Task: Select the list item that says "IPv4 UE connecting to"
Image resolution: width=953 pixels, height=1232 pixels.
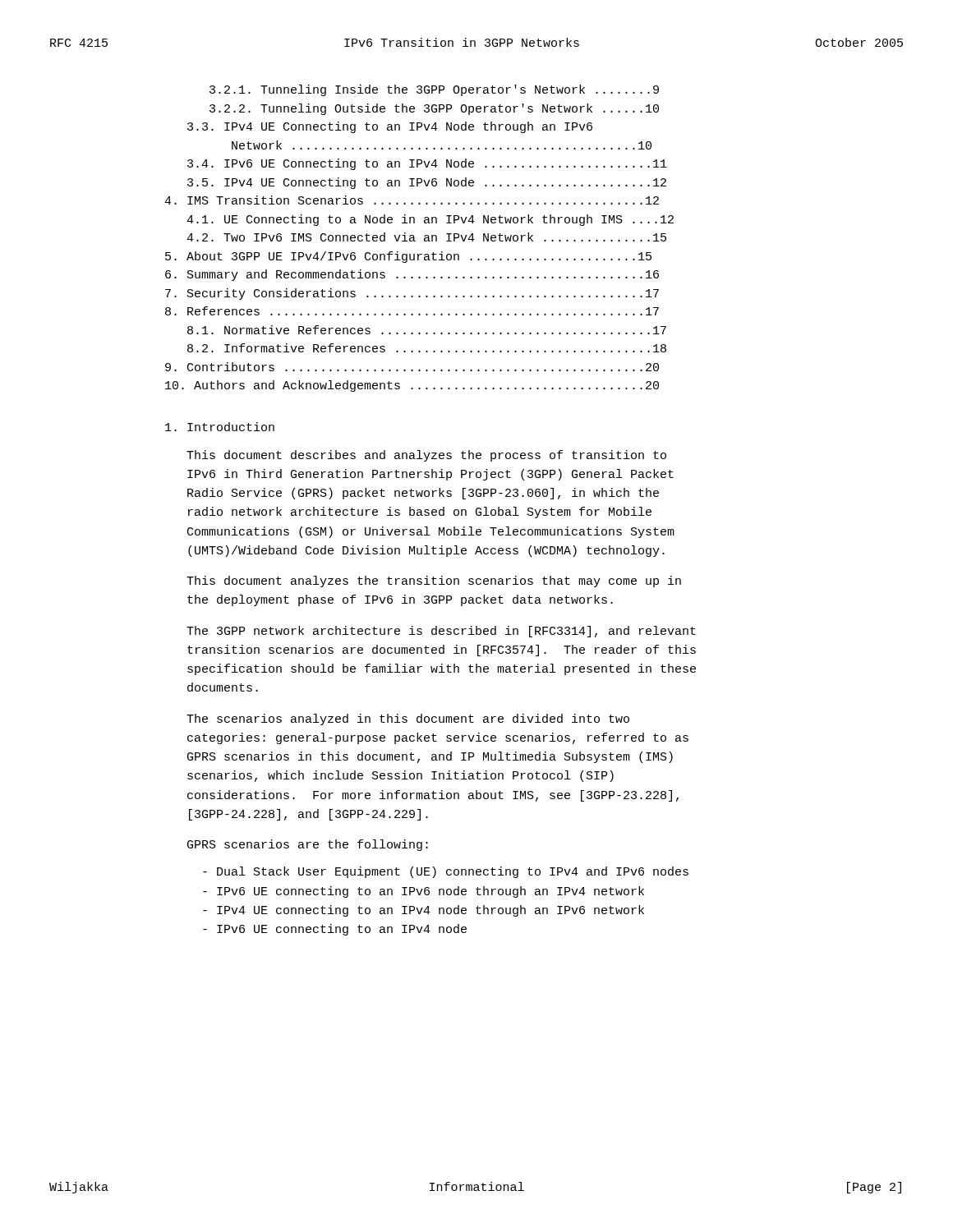Action: pyautogui.click(x=405, y=911)
